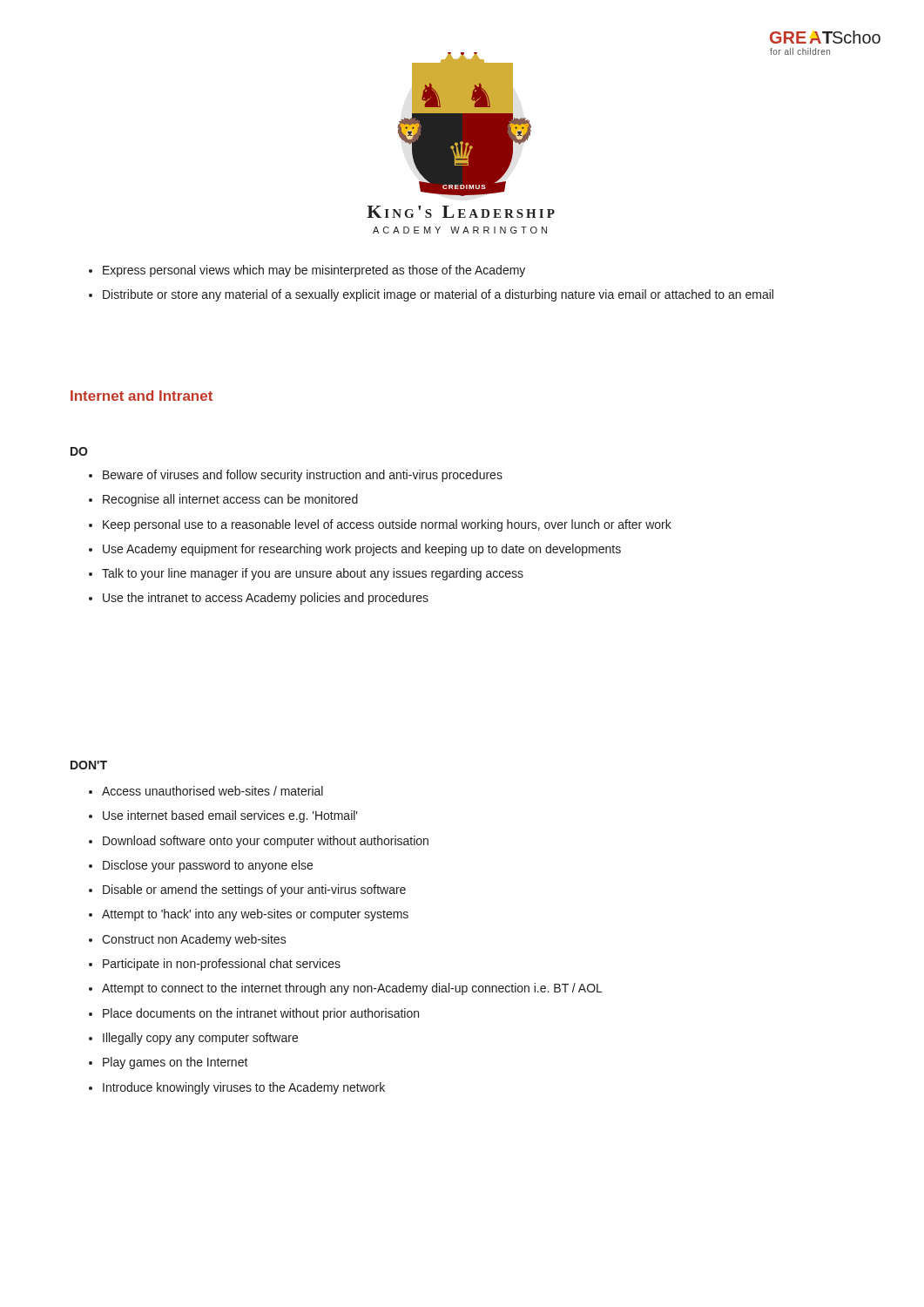Select the block starting "Disable or amend"
The height and width of the screenshot is (1307, 924).
(254, 890)
